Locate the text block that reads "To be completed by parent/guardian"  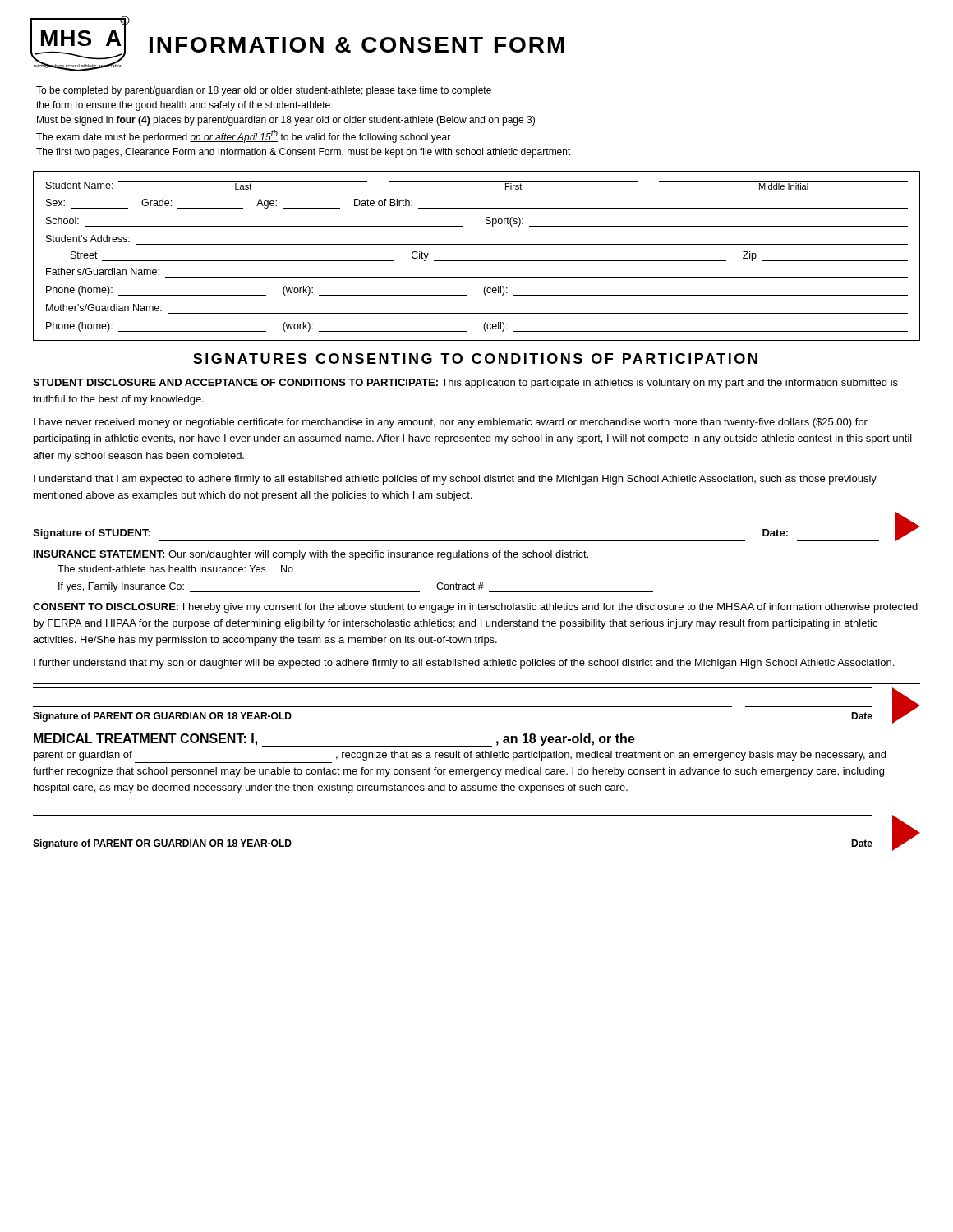(303, 121)
